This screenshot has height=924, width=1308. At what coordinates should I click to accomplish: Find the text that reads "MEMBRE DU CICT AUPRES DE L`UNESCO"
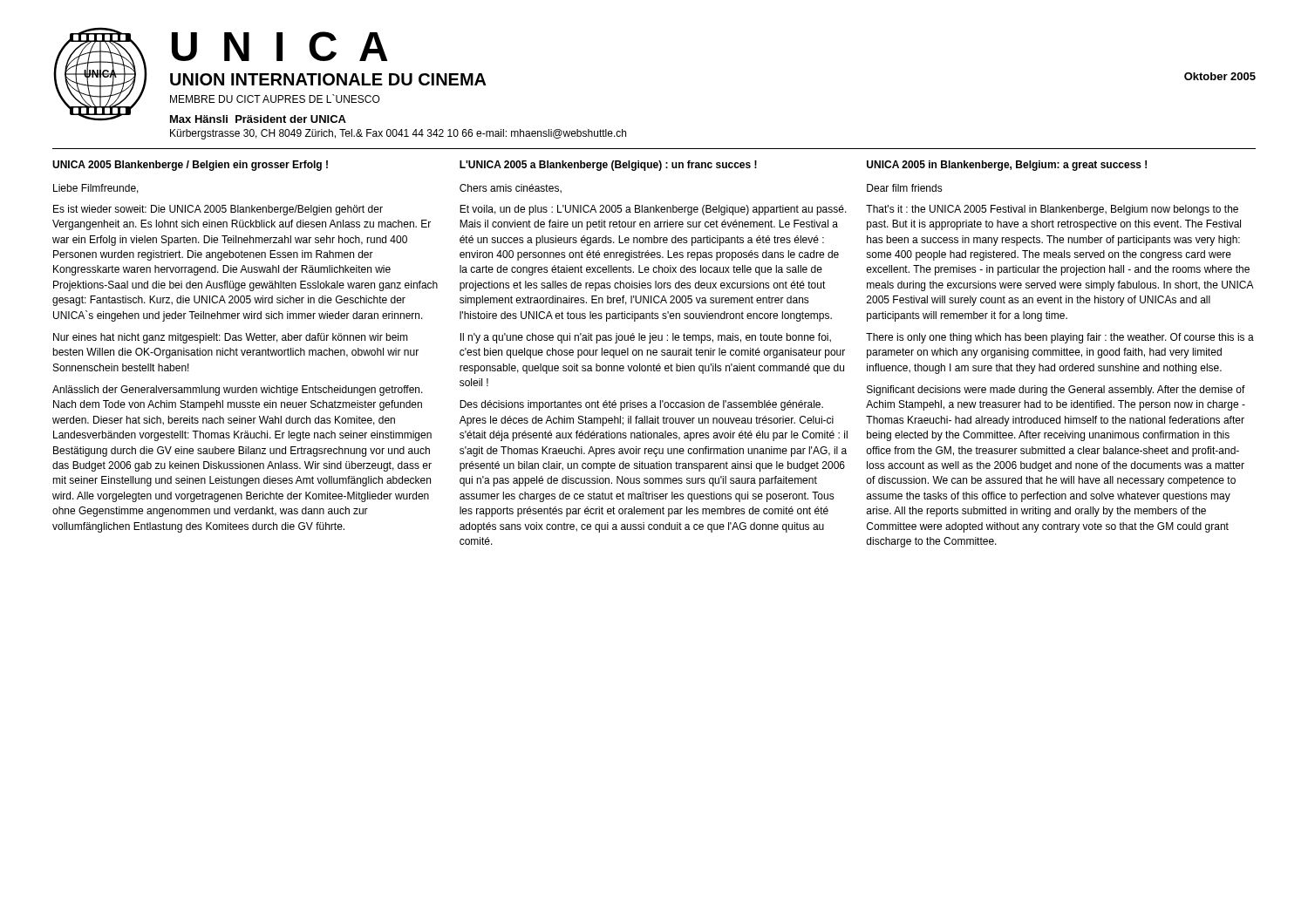pyautogui.click(x=275, y=99)
